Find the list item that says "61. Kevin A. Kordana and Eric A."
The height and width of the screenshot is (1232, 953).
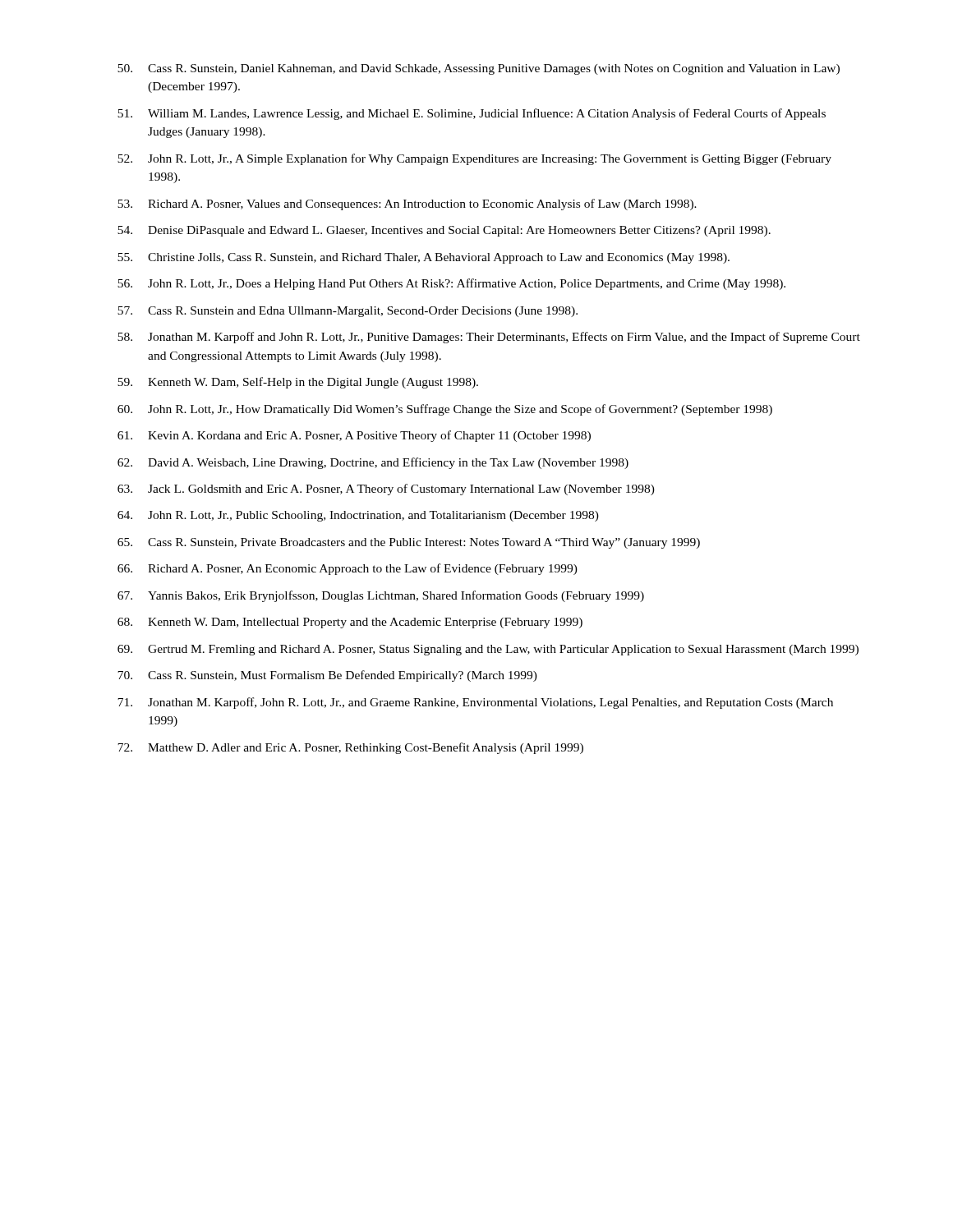pyautogui.click(x=476, y=436)
